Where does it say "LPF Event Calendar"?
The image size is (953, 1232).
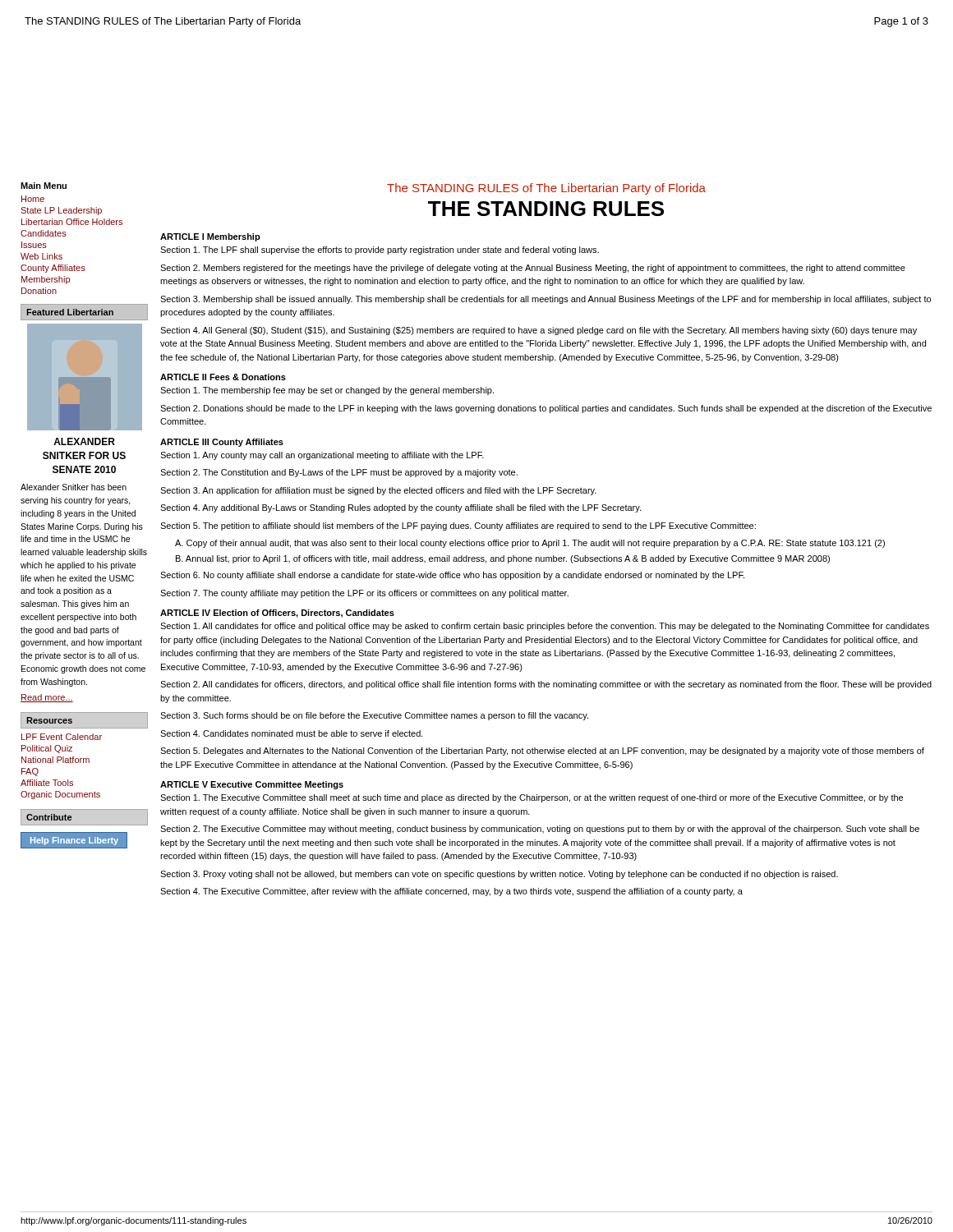(x=84, y=737)
